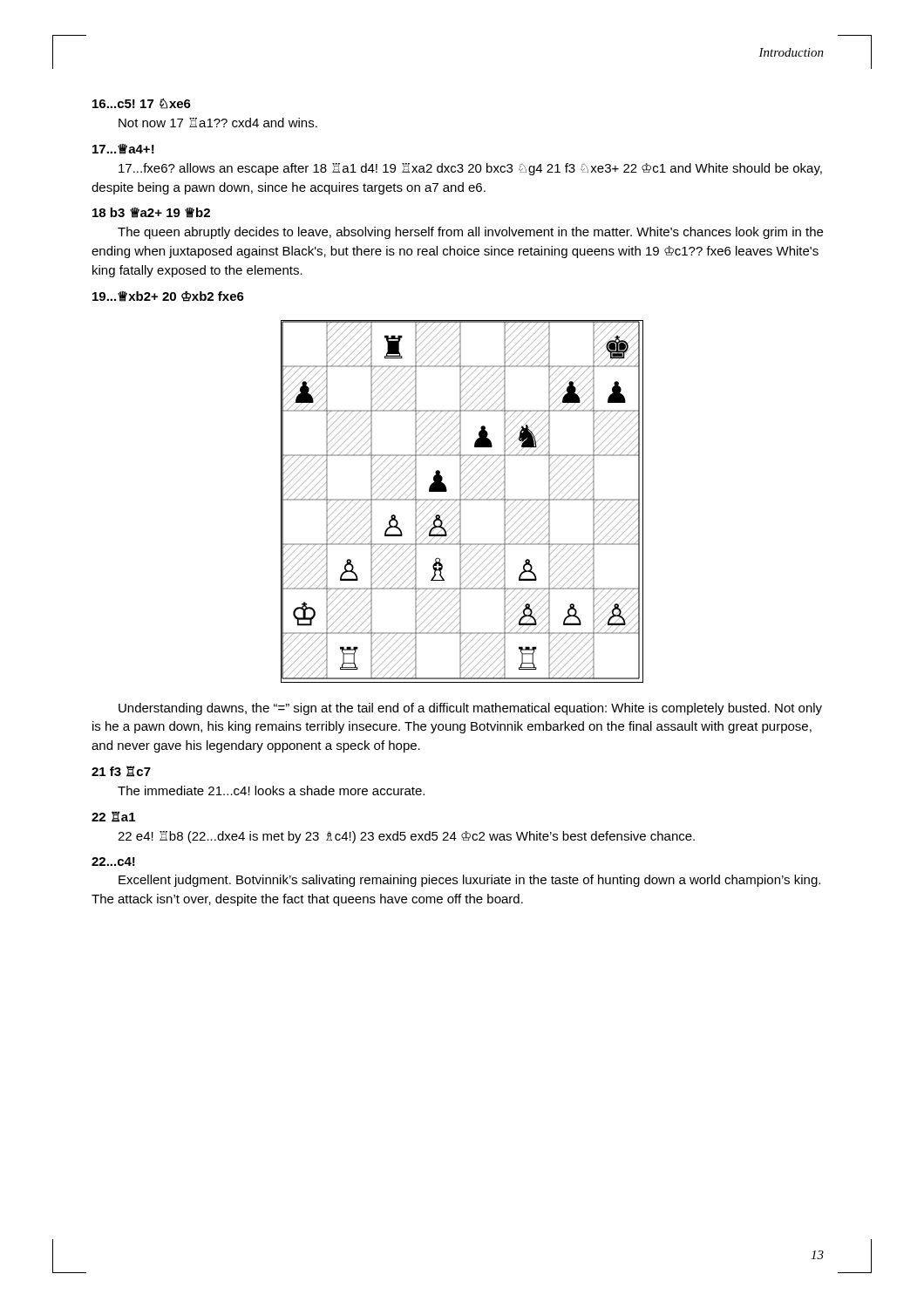The width and height of the screenshot is (924, 1308).
Task: Find the region starting "..fxe6? allows an escape after 18 ♖a1 d4!"
Action: point(457,177)
